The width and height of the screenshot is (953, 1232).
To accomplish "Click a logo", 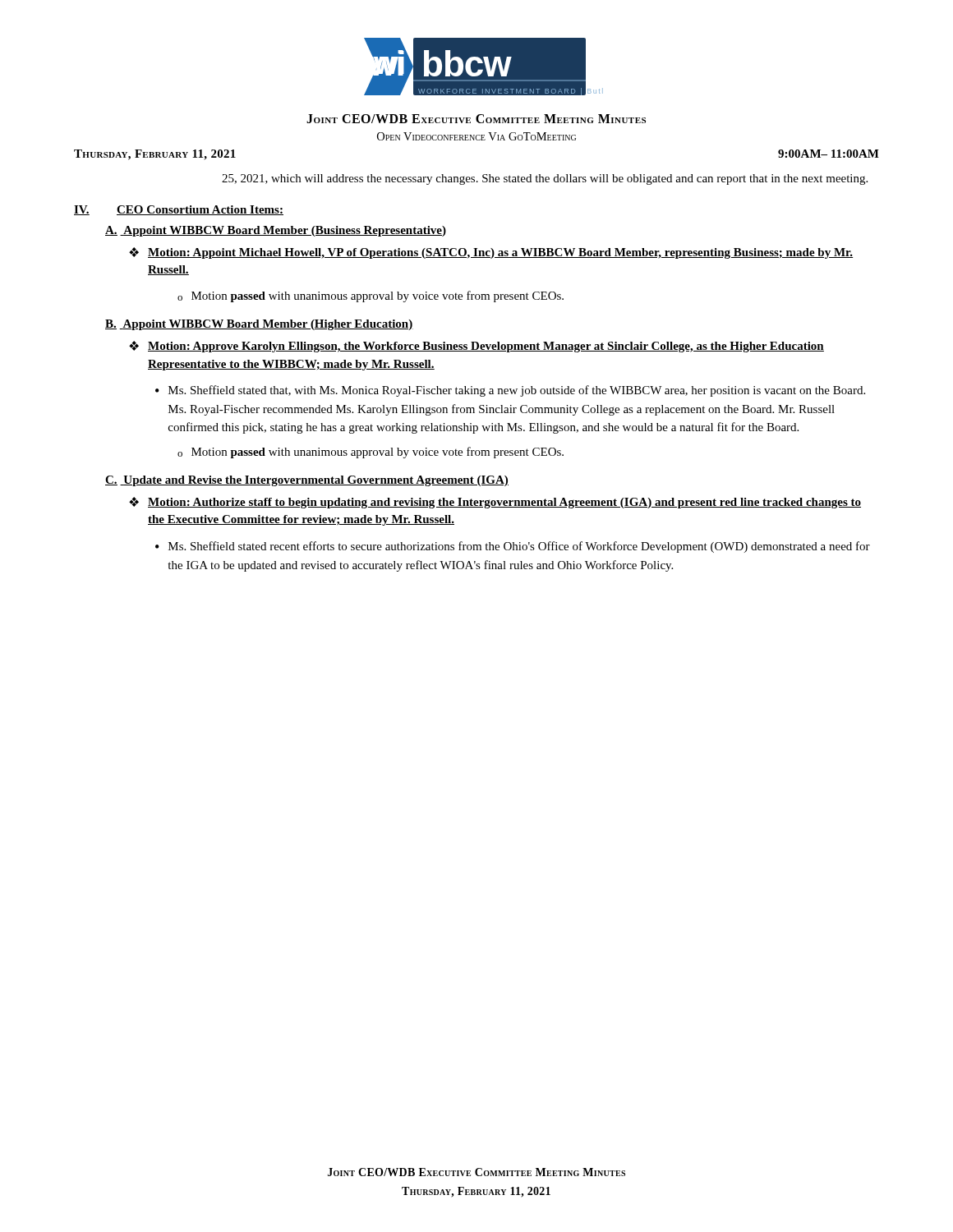I will tap(476, 52).
